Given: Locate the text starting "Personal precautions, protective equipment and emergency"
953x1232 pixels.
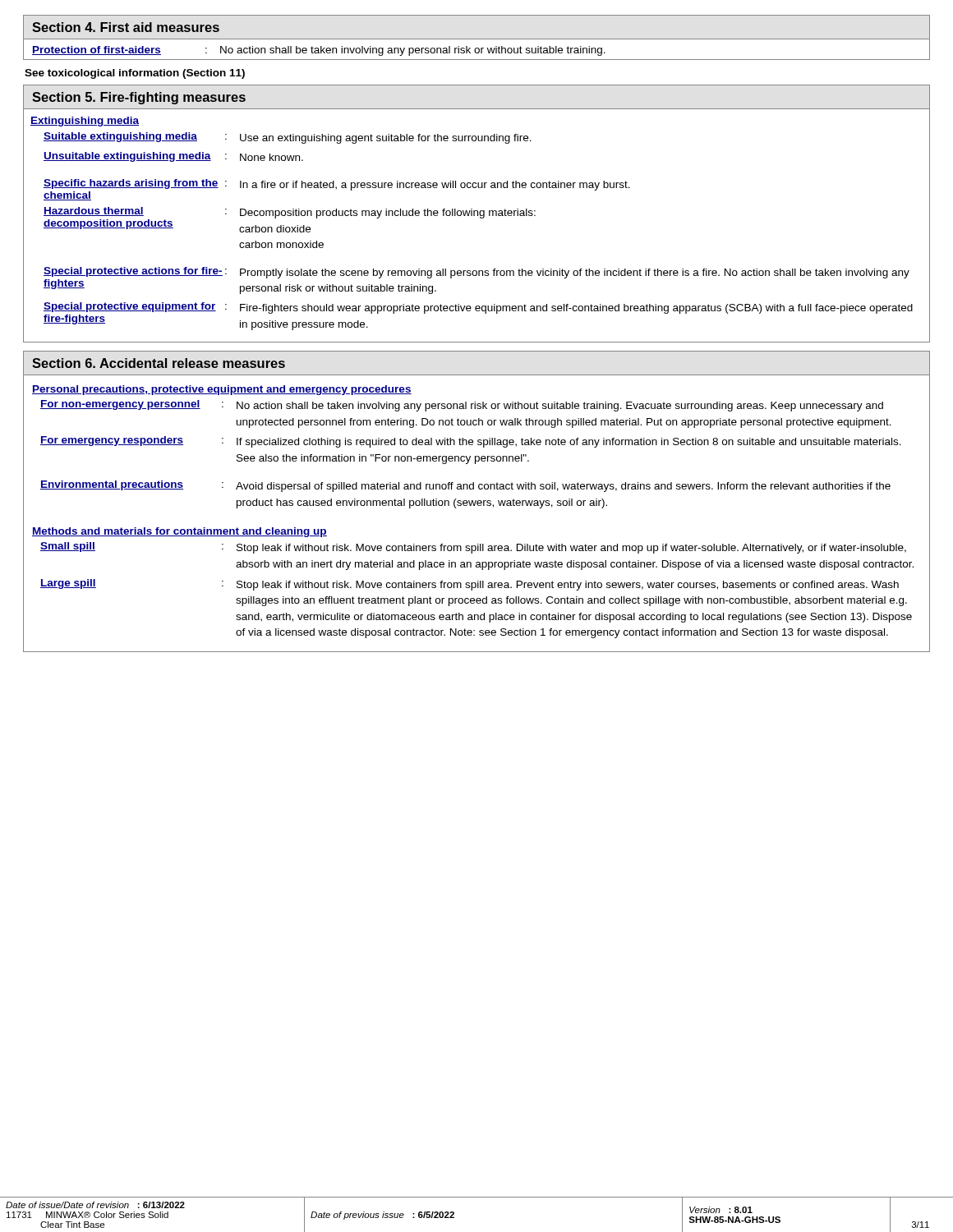Looking at the screenshot, I should pos(222,389).
